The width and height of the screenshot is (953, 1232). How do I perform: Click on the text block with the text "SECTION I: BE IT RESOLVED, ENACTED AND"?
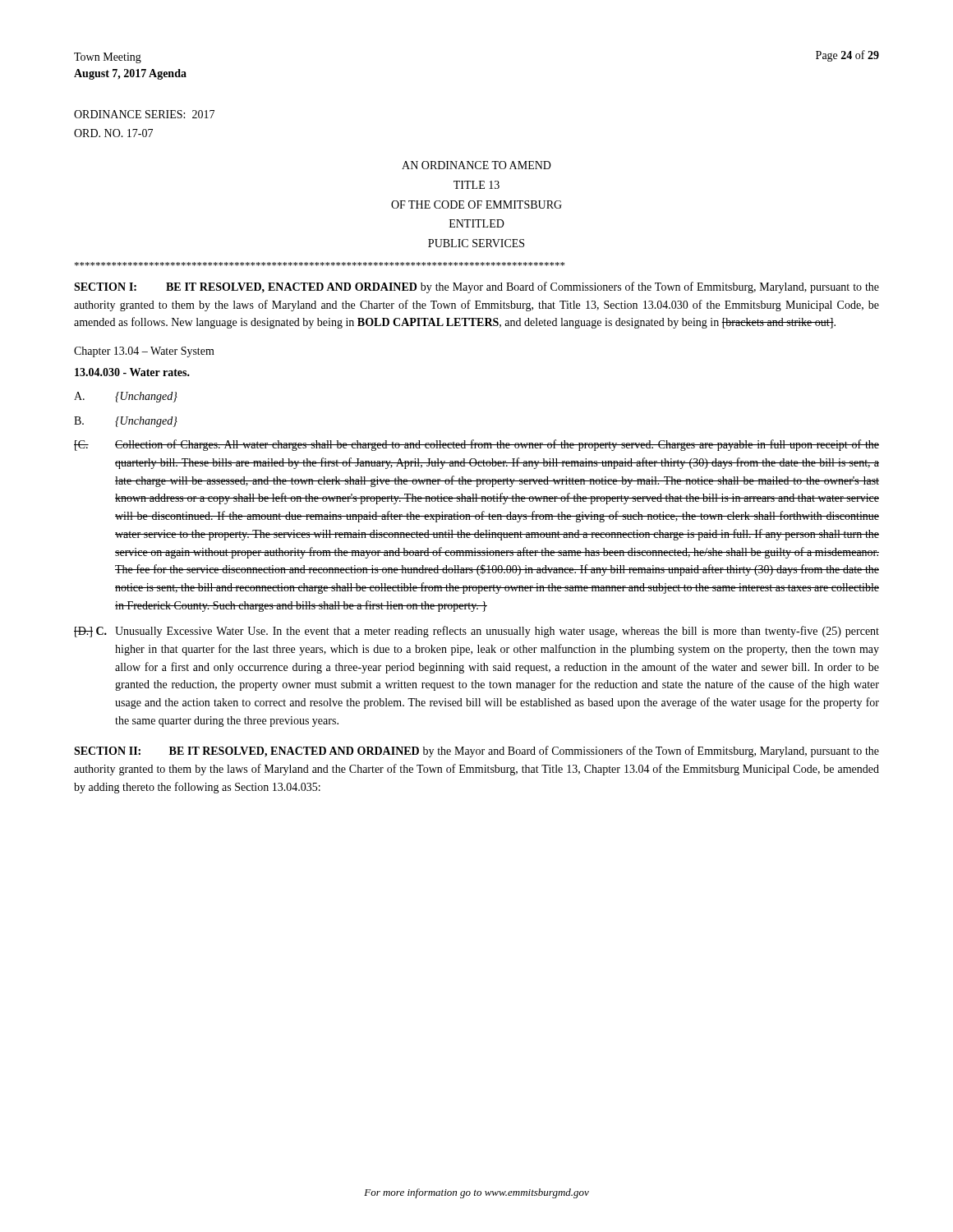[x=476, y=305]
